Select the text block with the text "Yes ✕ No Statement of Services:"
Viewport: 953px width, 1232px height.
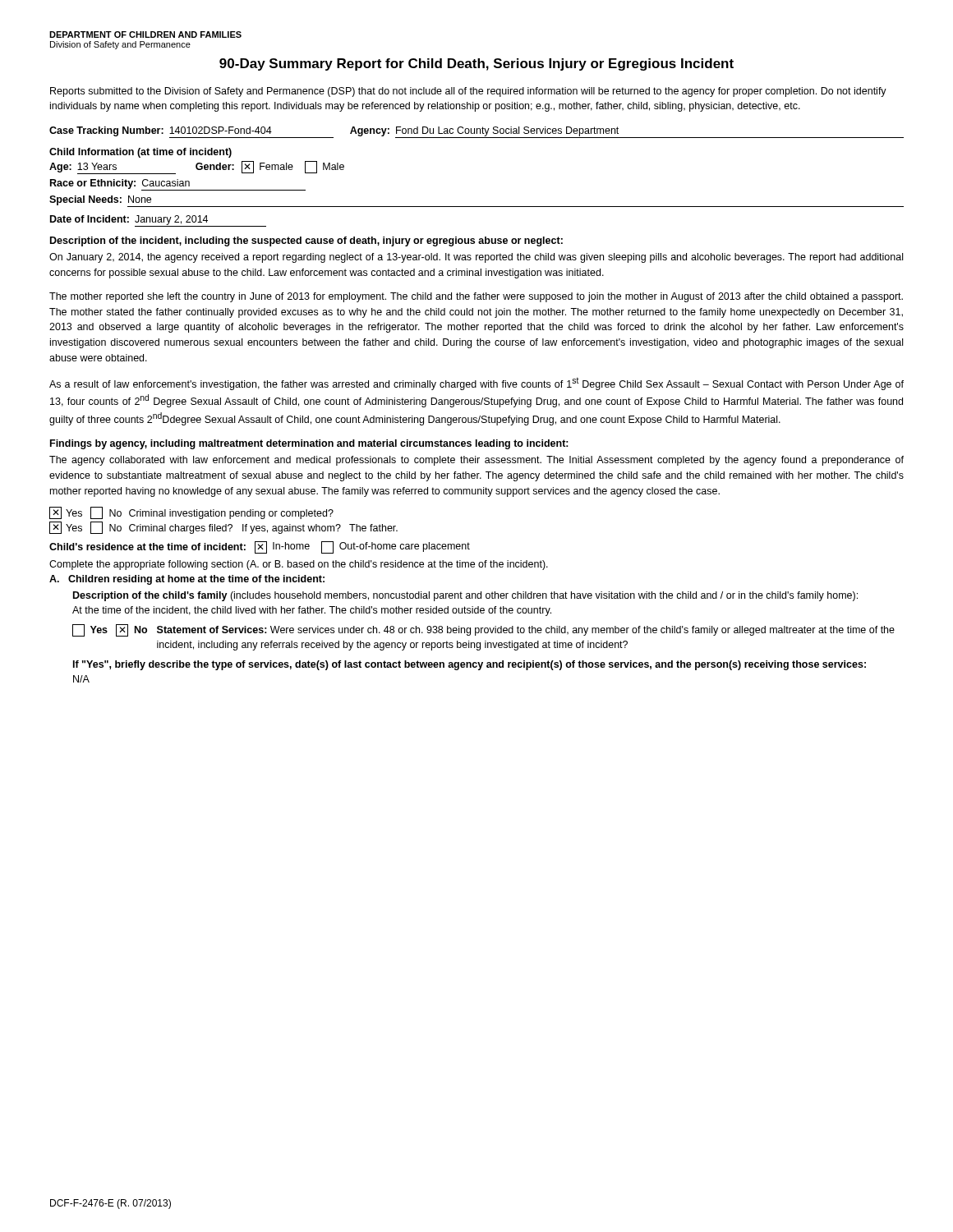[488, 637]
